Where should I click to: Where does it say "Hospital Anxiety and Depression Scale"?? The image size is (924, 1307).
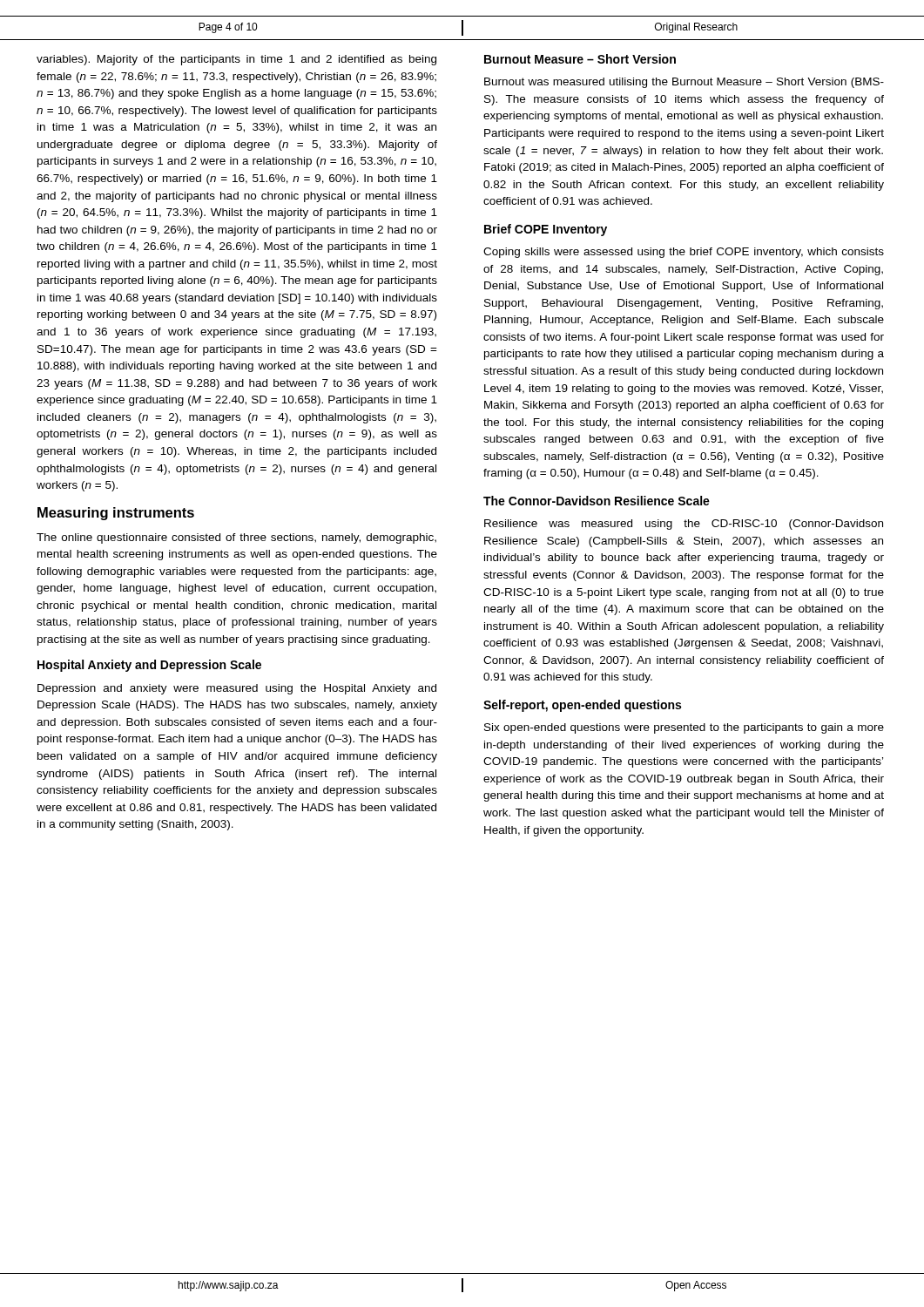149,665
